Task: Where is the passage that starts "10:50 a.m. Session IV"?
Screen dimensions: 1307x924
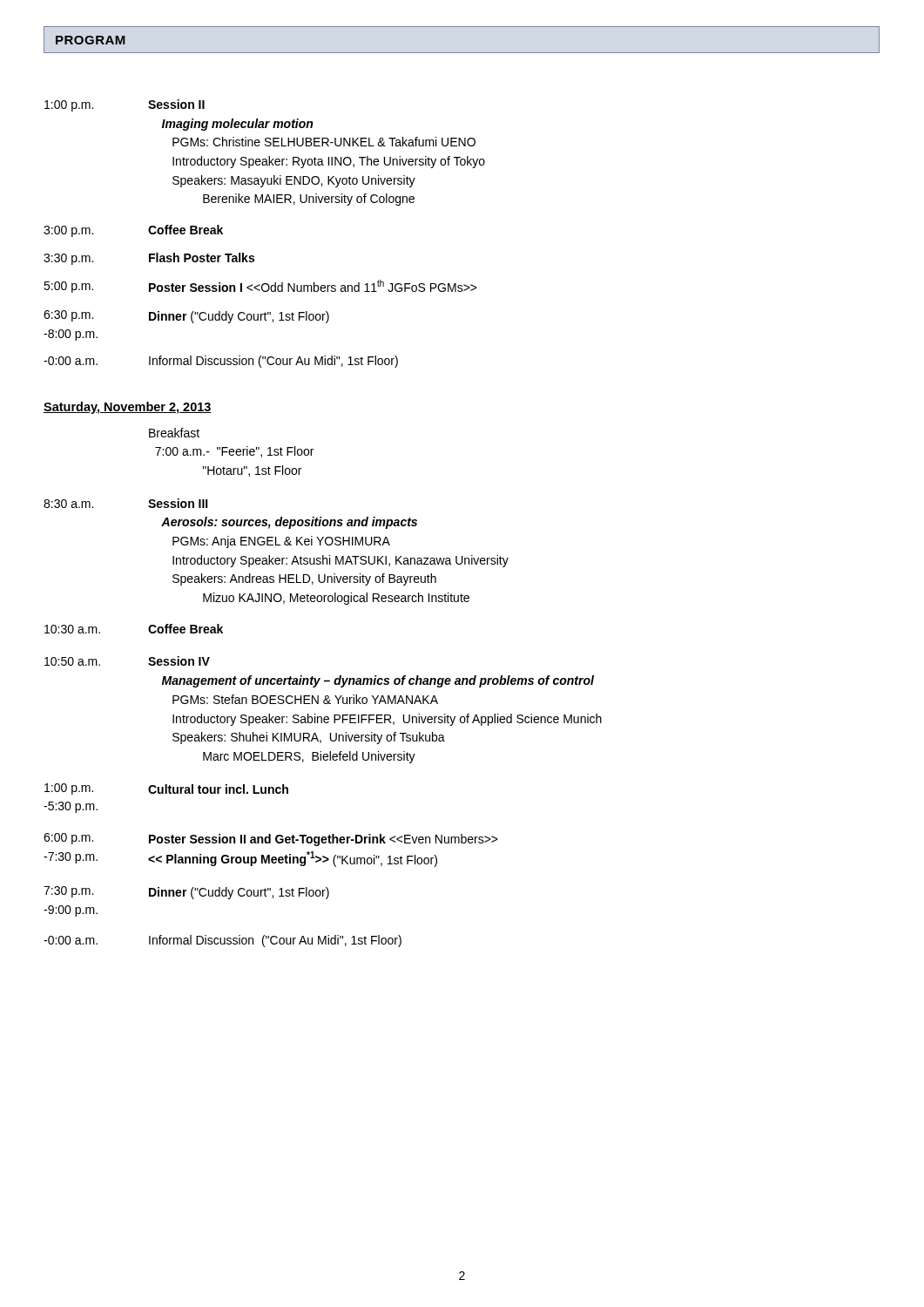Action: (x=462, y=709)
